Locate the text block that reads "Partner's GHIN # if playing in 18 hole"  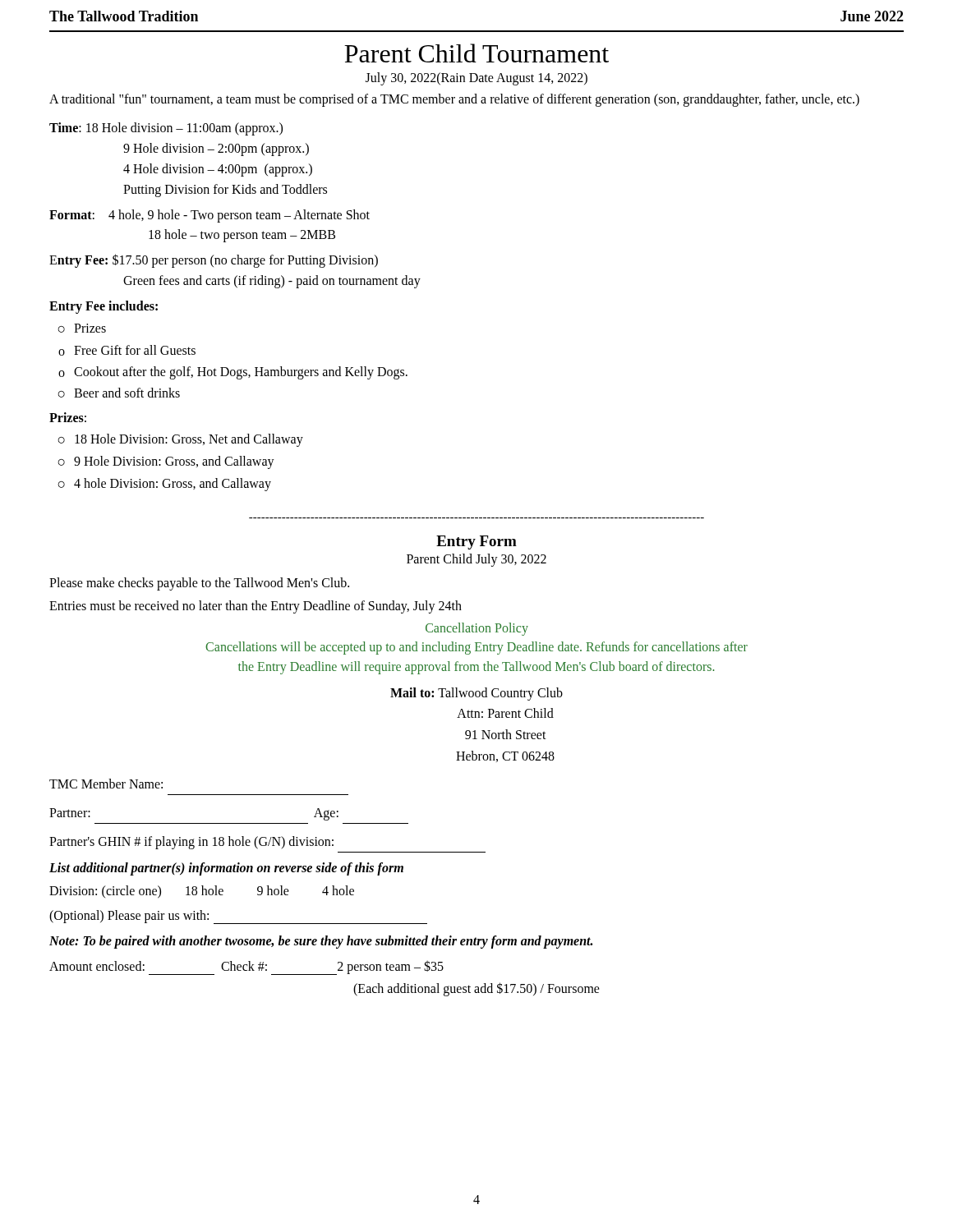click(268, 842)
